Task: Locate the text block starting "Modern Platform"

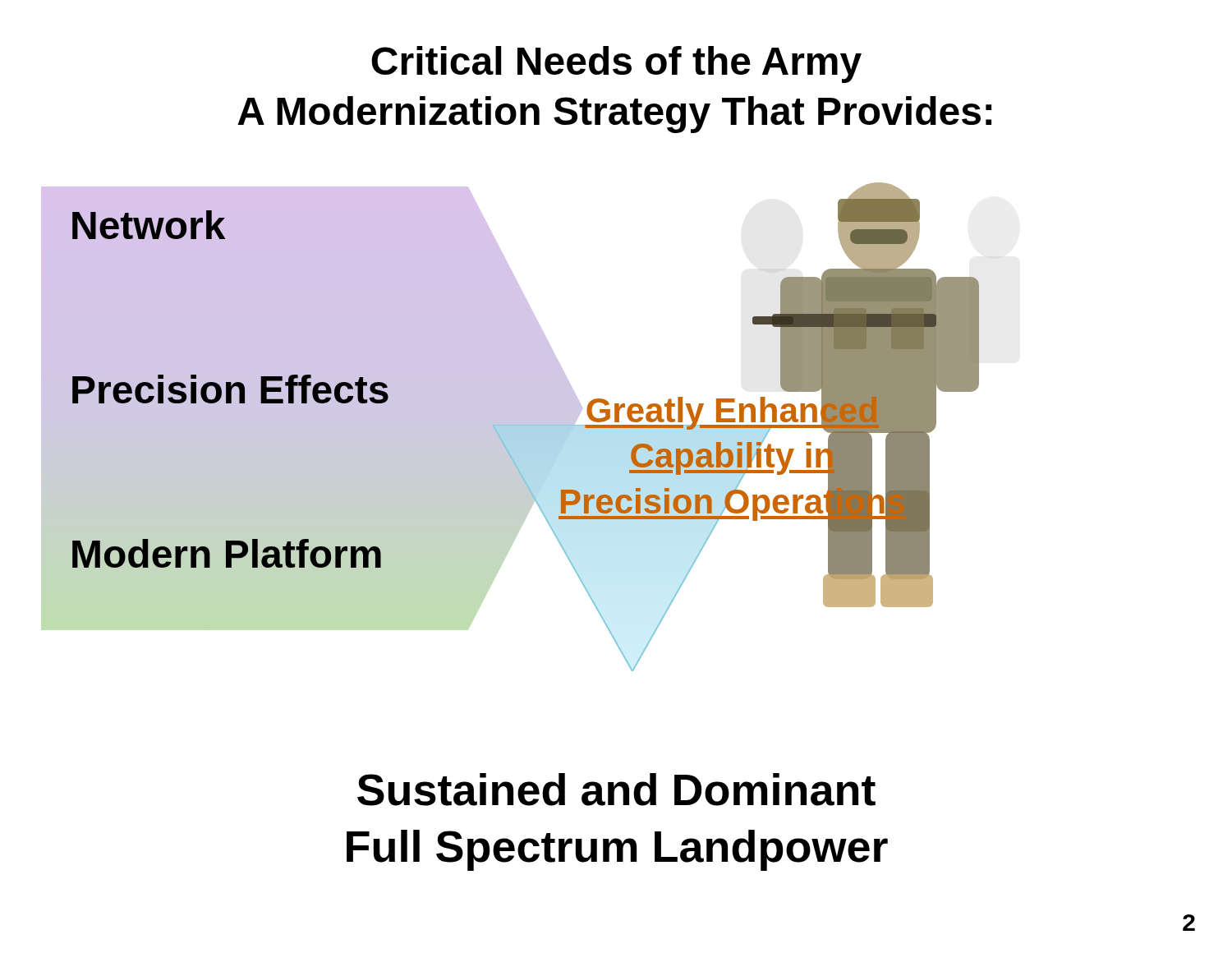Action: point(226,554)
